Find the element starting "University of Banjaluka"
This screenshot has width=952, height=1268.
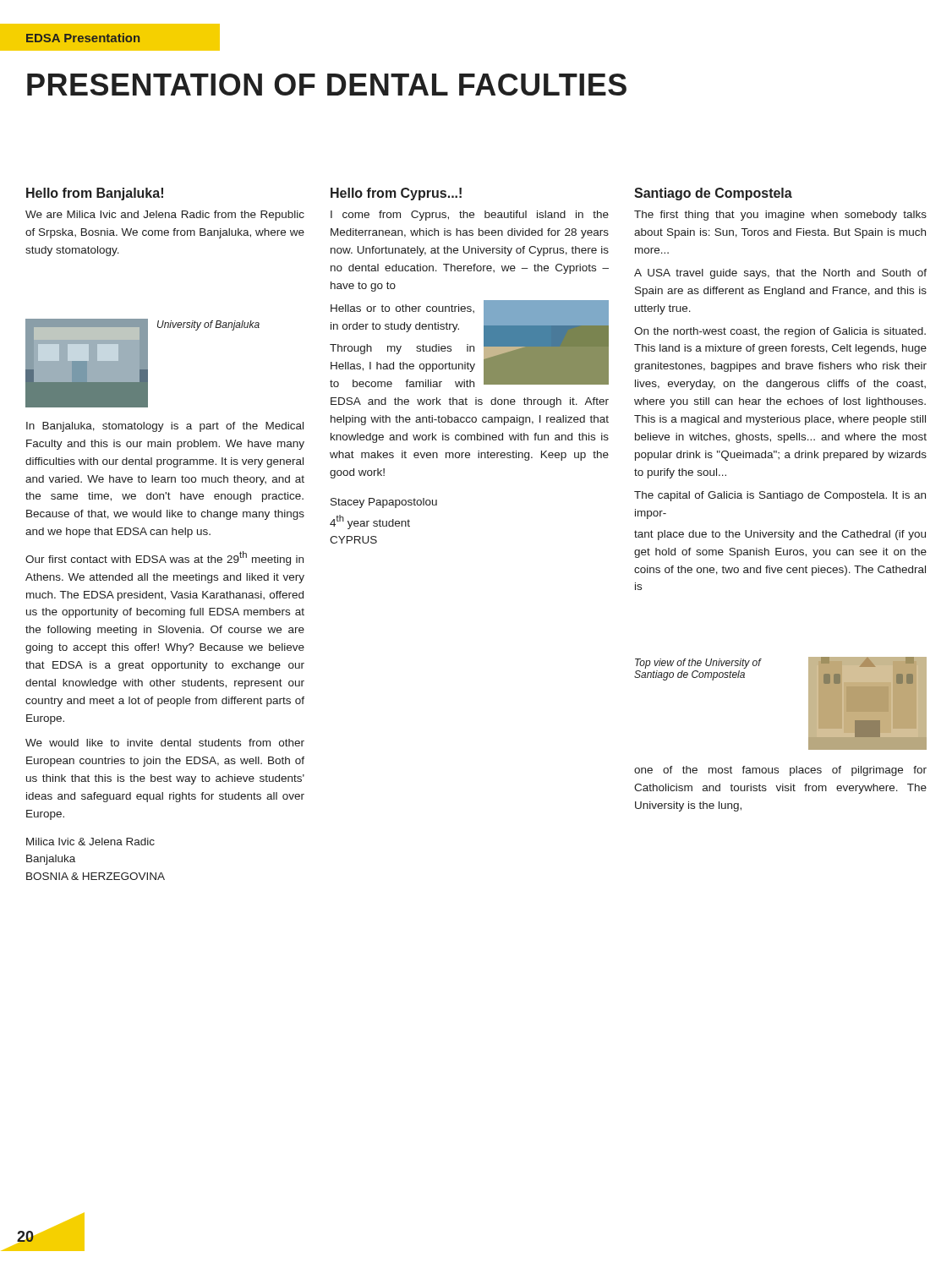pos(208,324)
